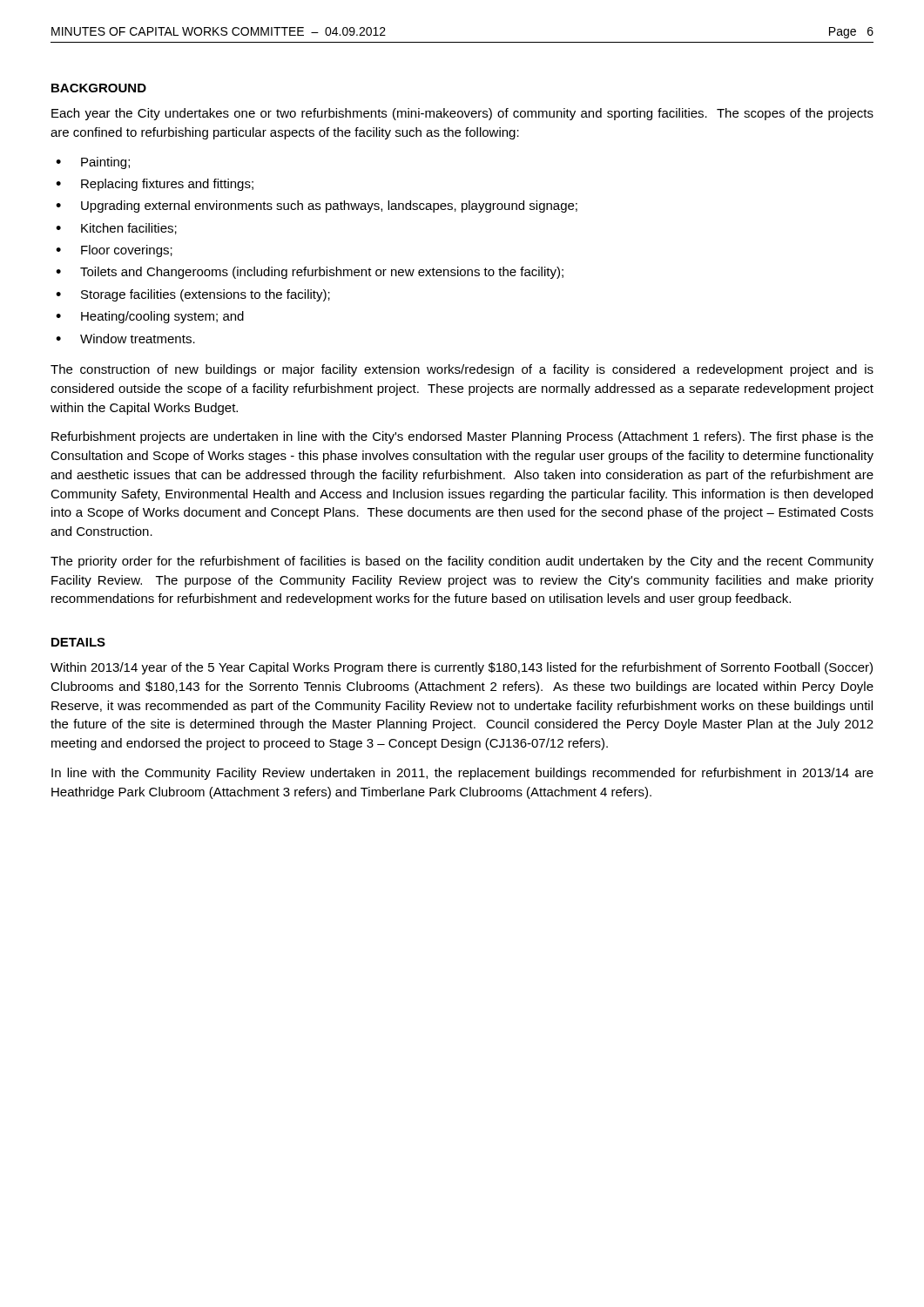
Task: Point to "• Floor coverings;"
Action: coord(114,251)
